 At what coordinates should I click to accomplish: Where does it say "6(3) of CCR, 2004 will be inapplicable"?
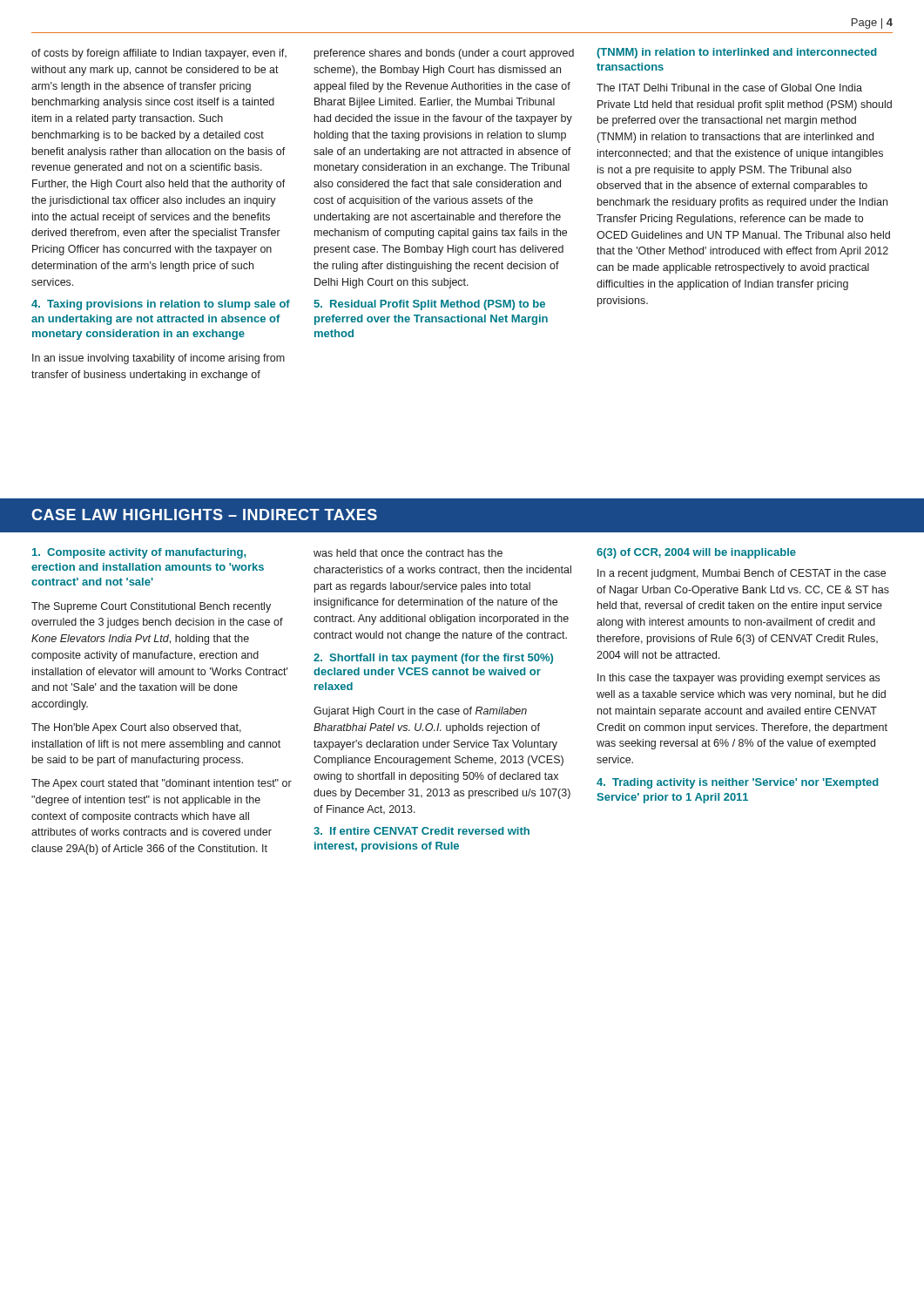click(696, 552)
